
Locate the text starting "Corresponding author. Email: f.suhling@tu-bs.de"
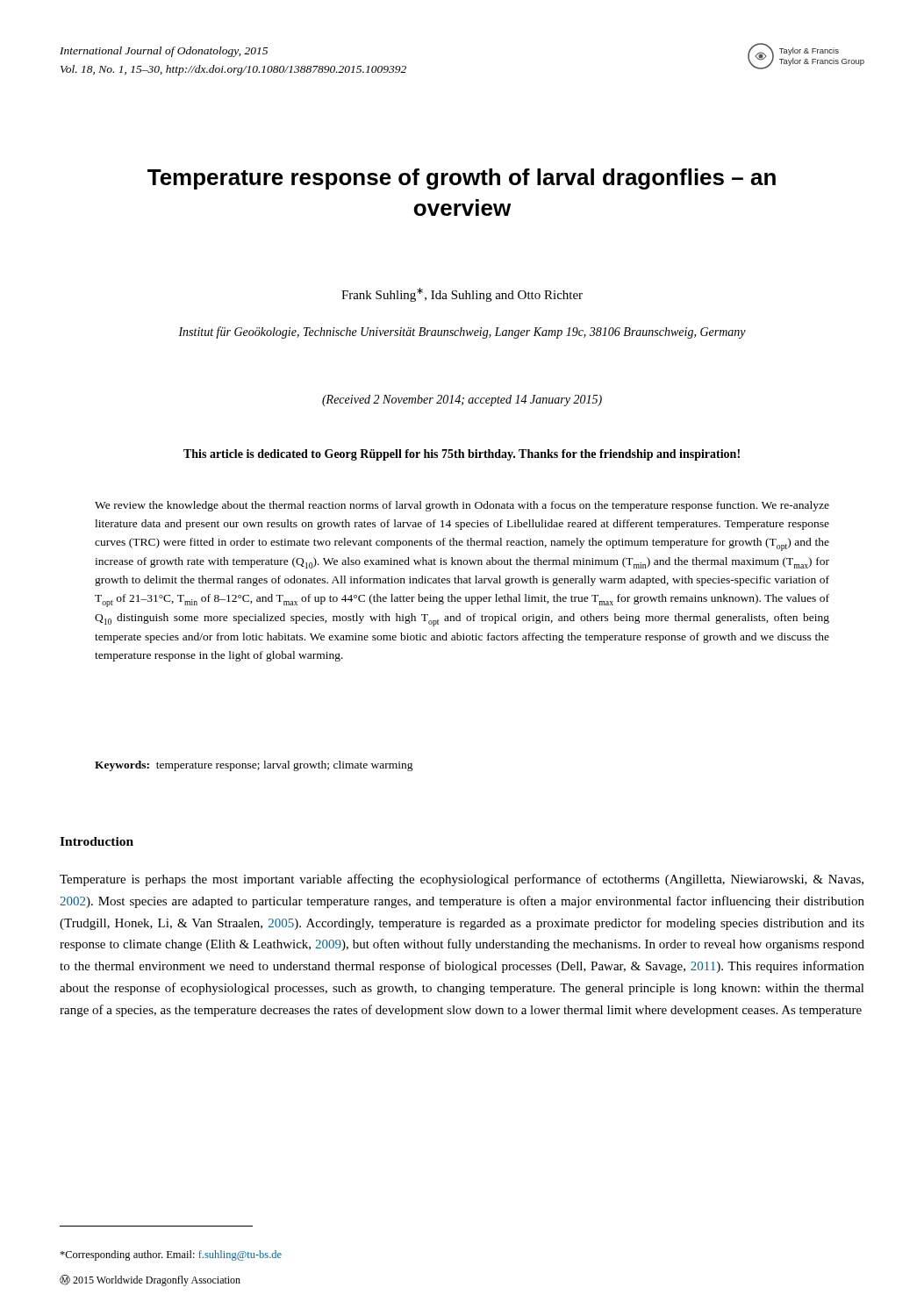click(x=171, y=1255)
